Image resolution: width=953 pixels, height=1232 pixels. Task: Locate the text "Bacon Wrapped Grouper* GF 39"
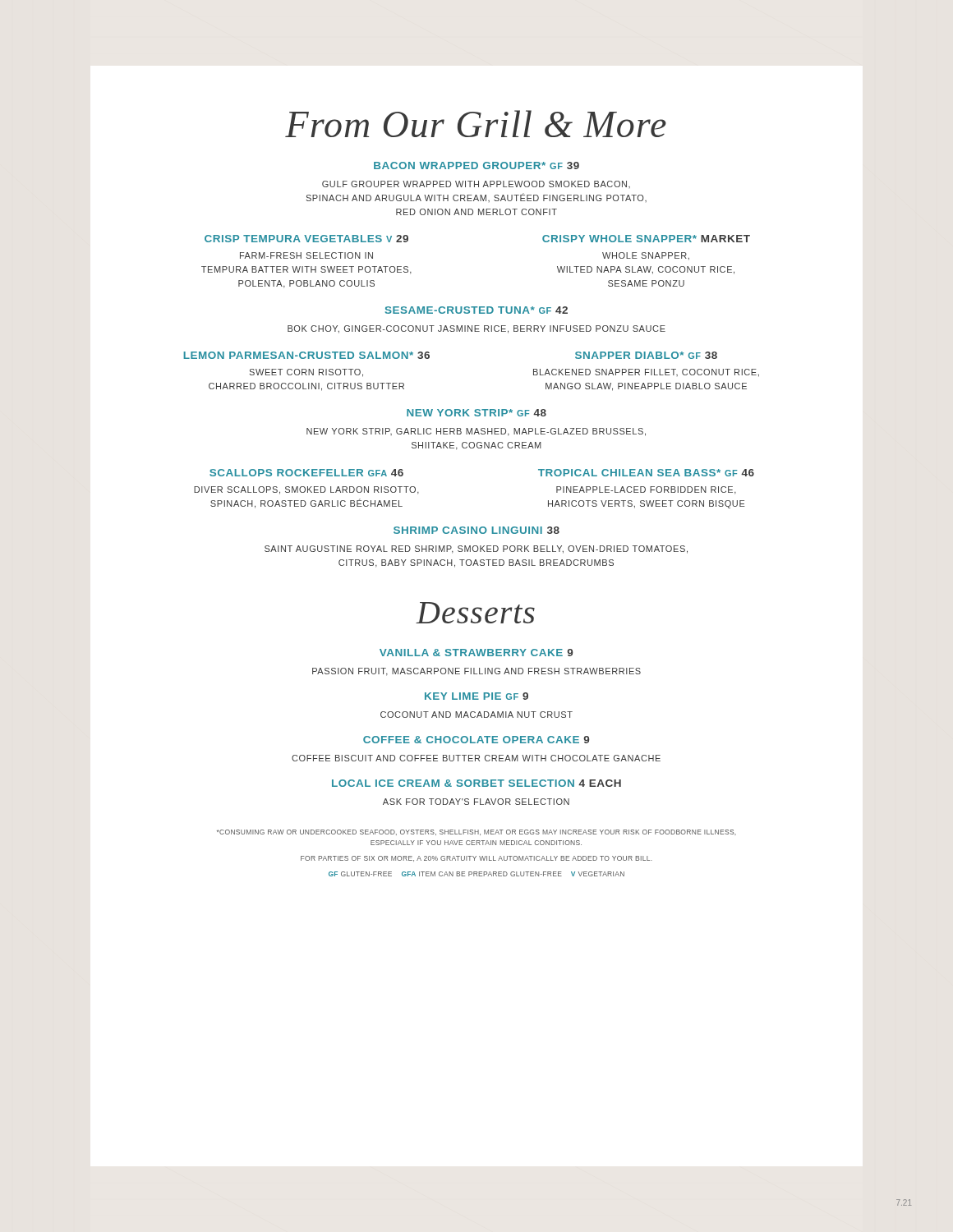[476, 165]
